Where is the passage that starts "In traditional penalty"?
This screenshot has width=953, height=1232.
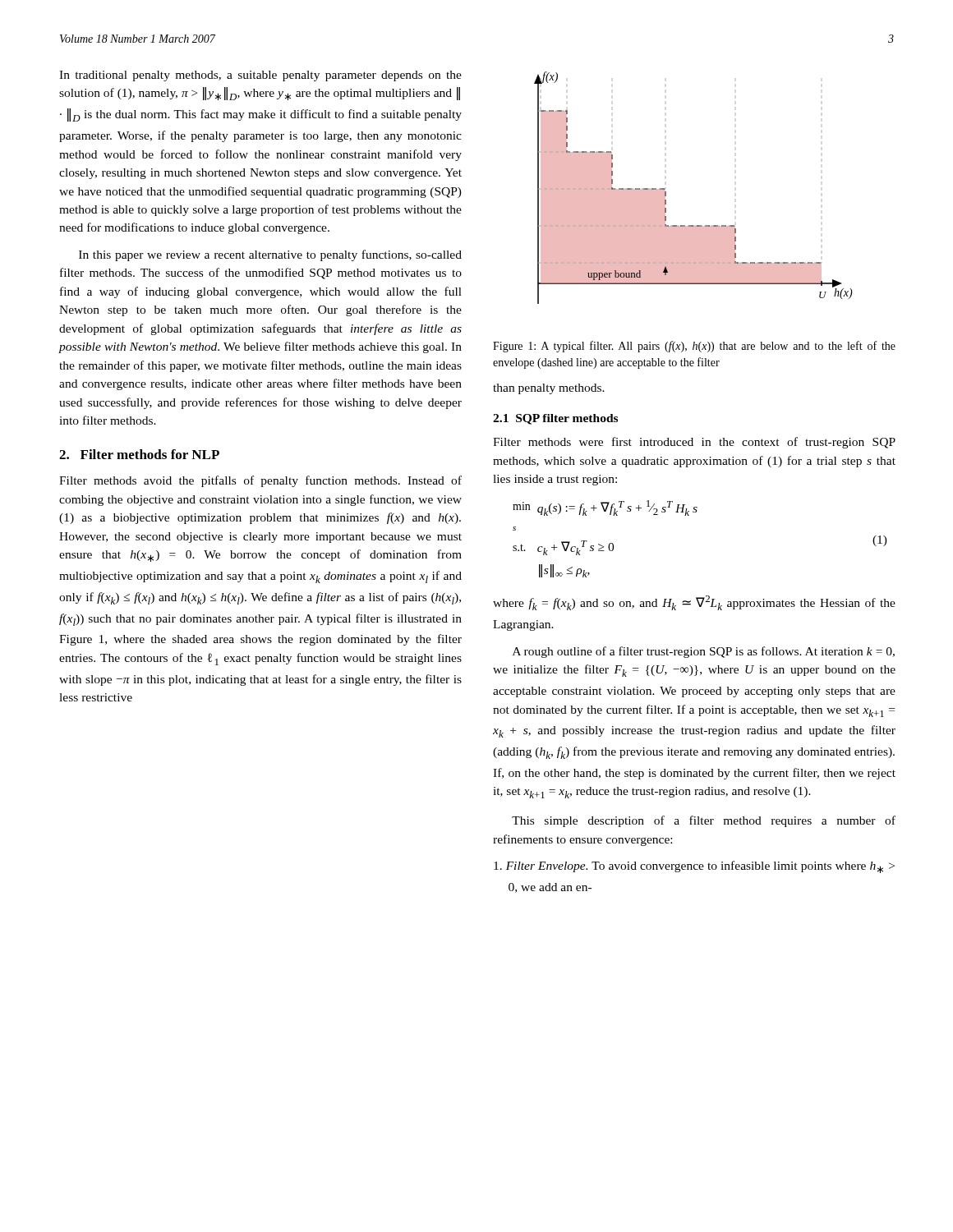click(260, 151)
